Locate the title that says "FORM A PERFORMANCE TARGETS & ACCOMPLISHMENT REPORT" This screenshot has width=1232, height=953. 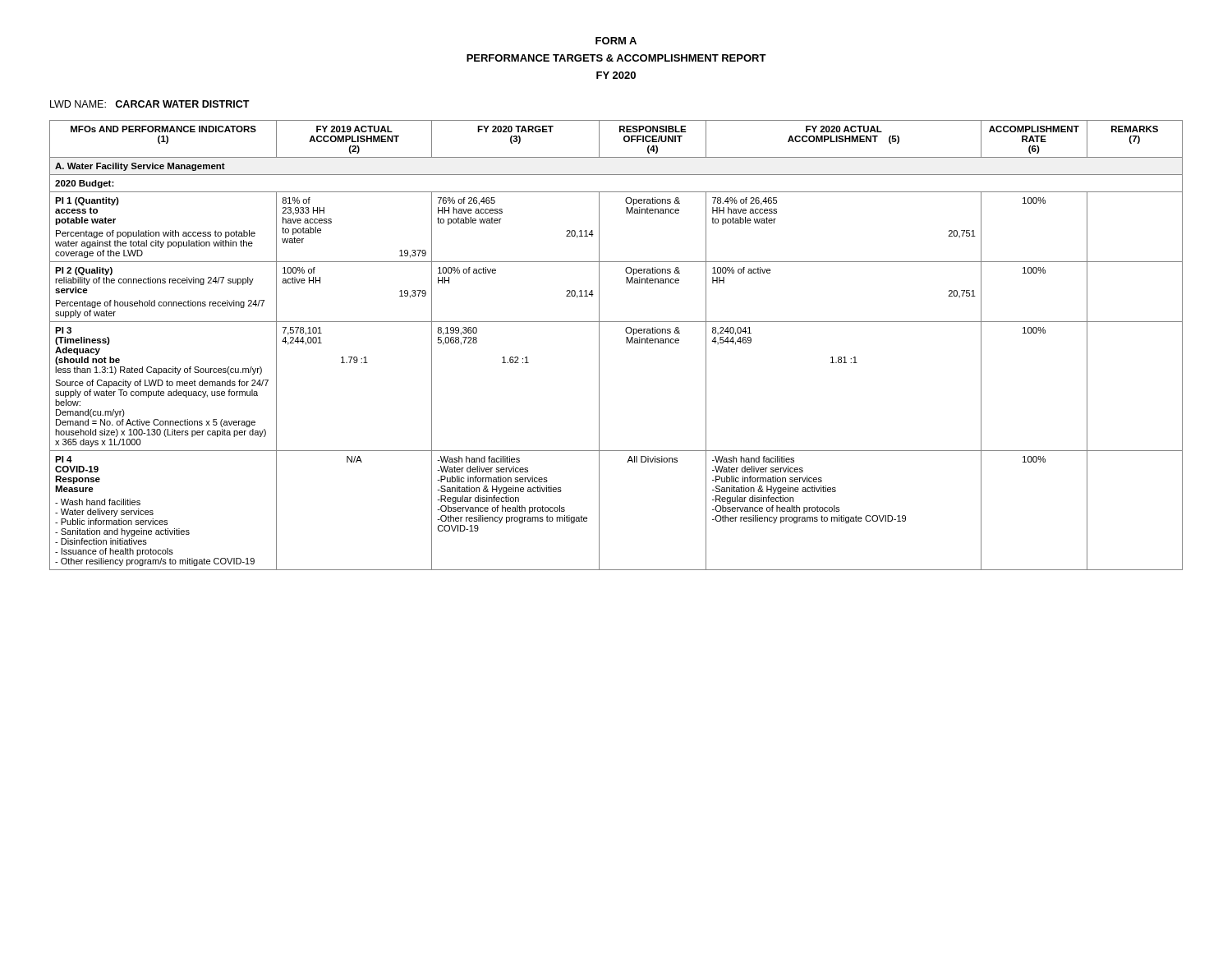(x=616, y=59)
